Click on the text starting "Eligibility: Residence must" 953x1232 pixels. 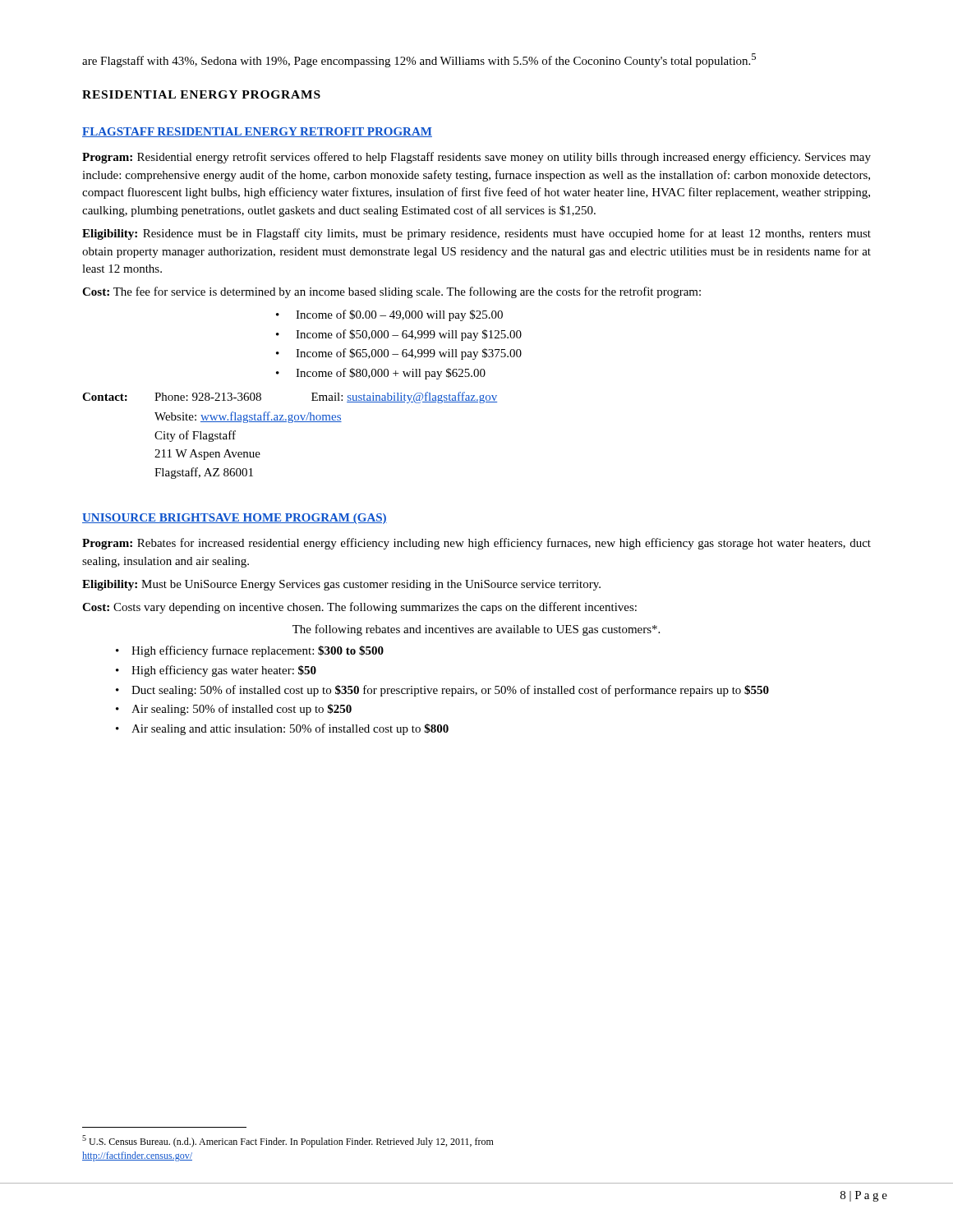point(476,251)
